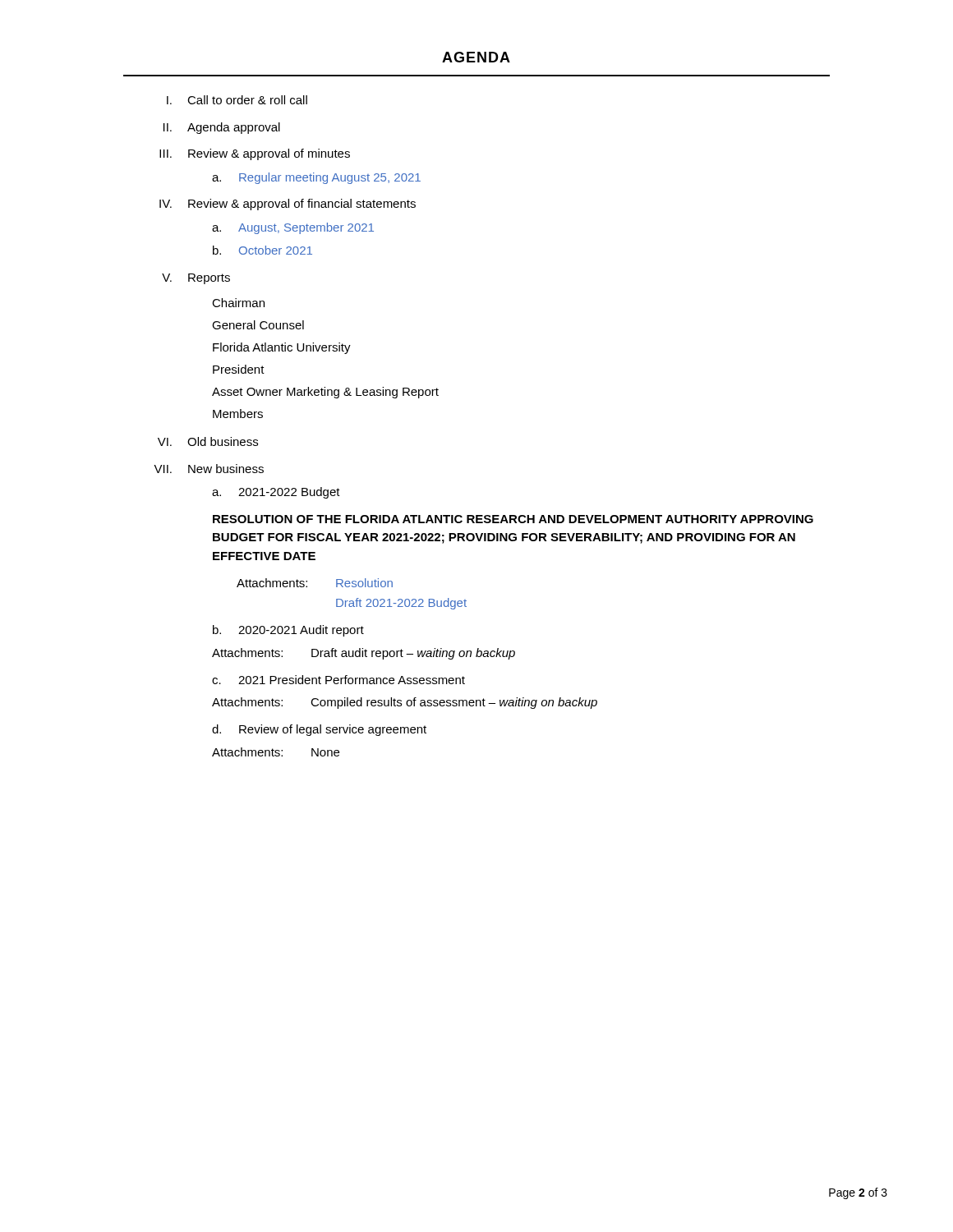Screen dimensions: 1232x953
Task: Select the list item that says "d. Review of legal service agreement"
Action: click(x=319, y=730)
